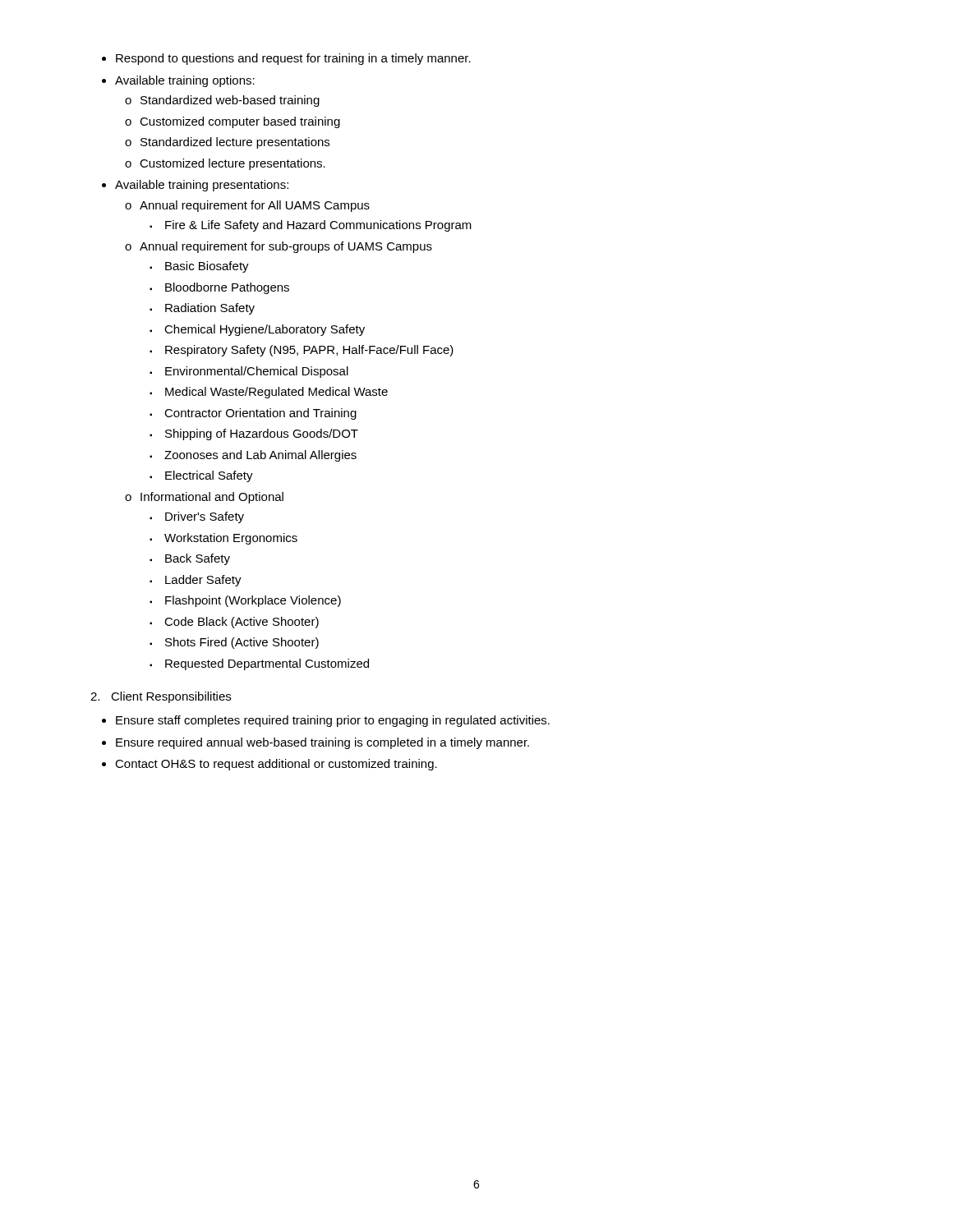This screenshot has width=953, height=1232.
Task: Point to the block beginning "Respond to questions and request for training in"
Action: click(x=286, y=59)
